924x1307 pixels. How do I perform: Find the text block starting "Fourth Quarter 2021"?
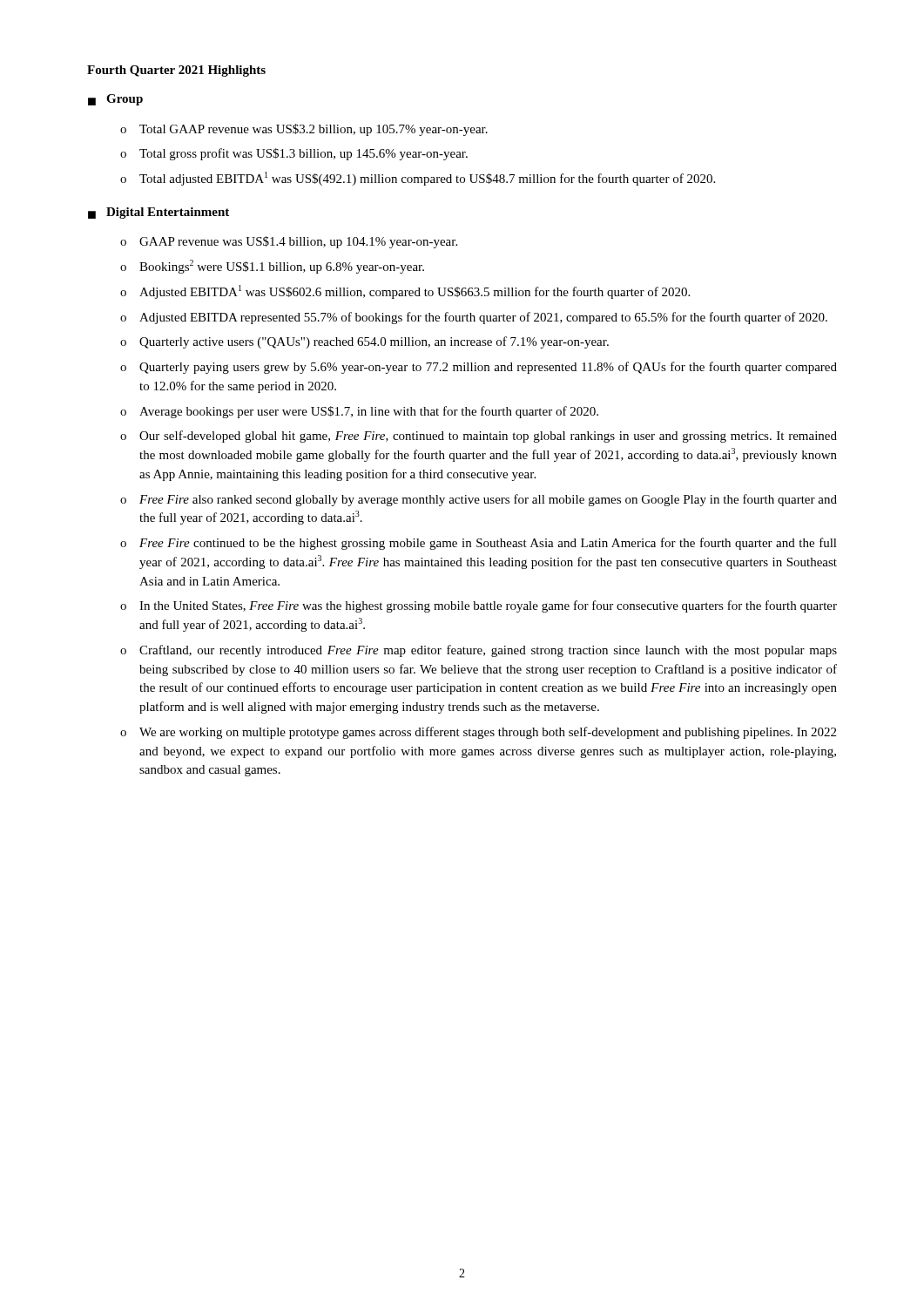176,70
